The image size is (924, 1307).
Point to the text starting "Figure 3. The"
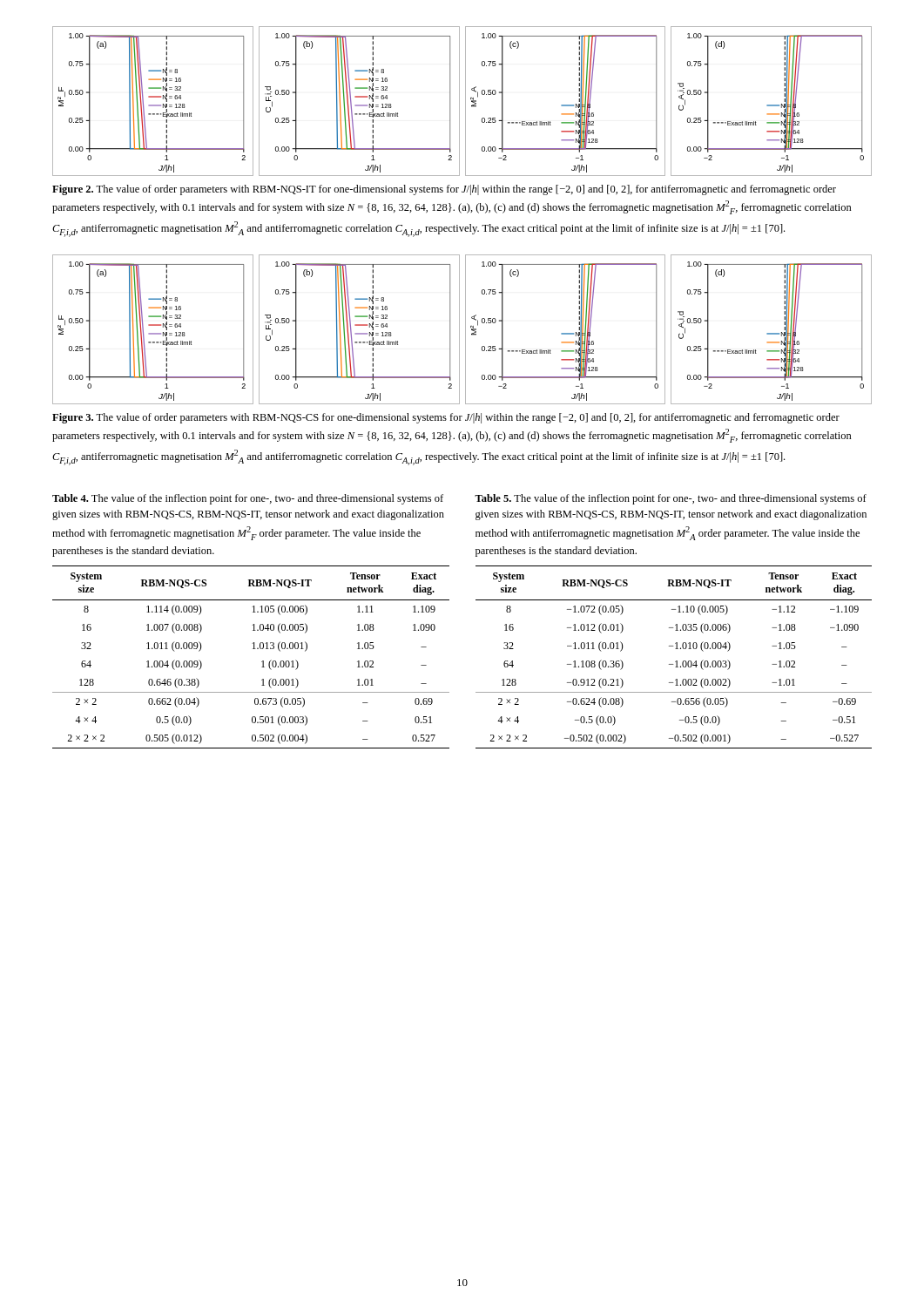click(x=452, y=438)
